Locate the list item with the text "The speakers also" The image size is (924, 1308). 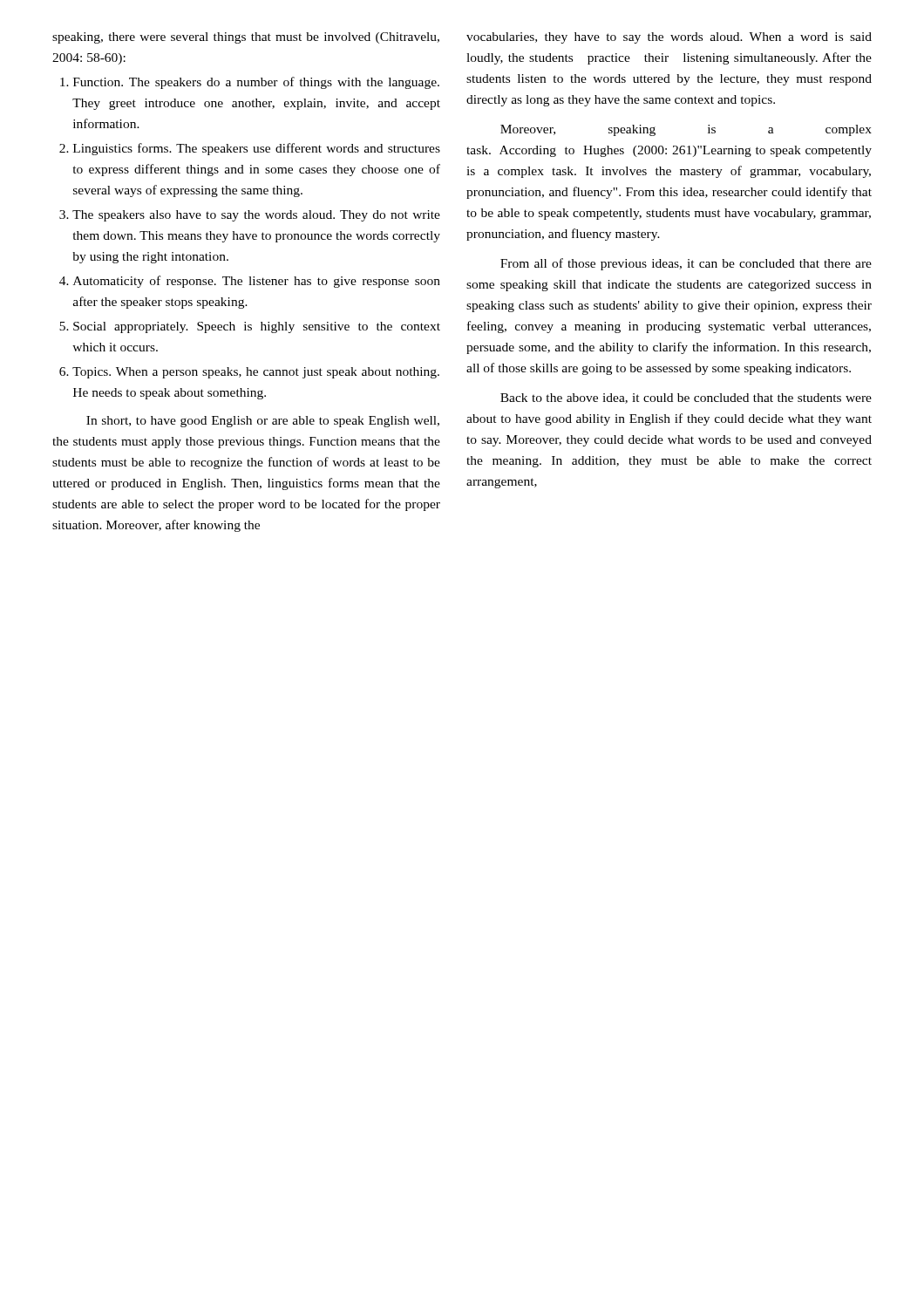click(246, 236)
